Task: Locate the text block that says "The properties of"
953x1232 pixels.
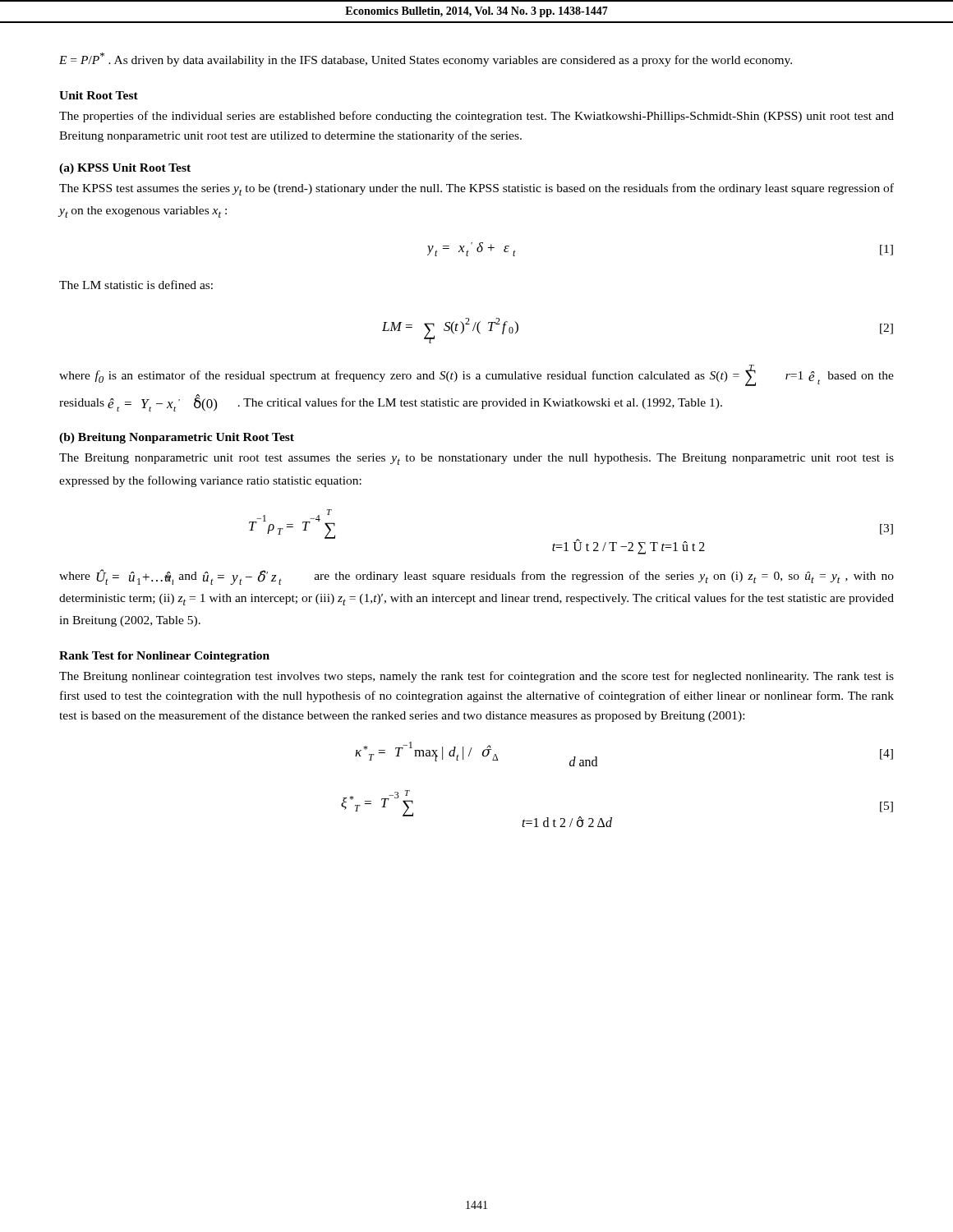Action: (476, 126)
